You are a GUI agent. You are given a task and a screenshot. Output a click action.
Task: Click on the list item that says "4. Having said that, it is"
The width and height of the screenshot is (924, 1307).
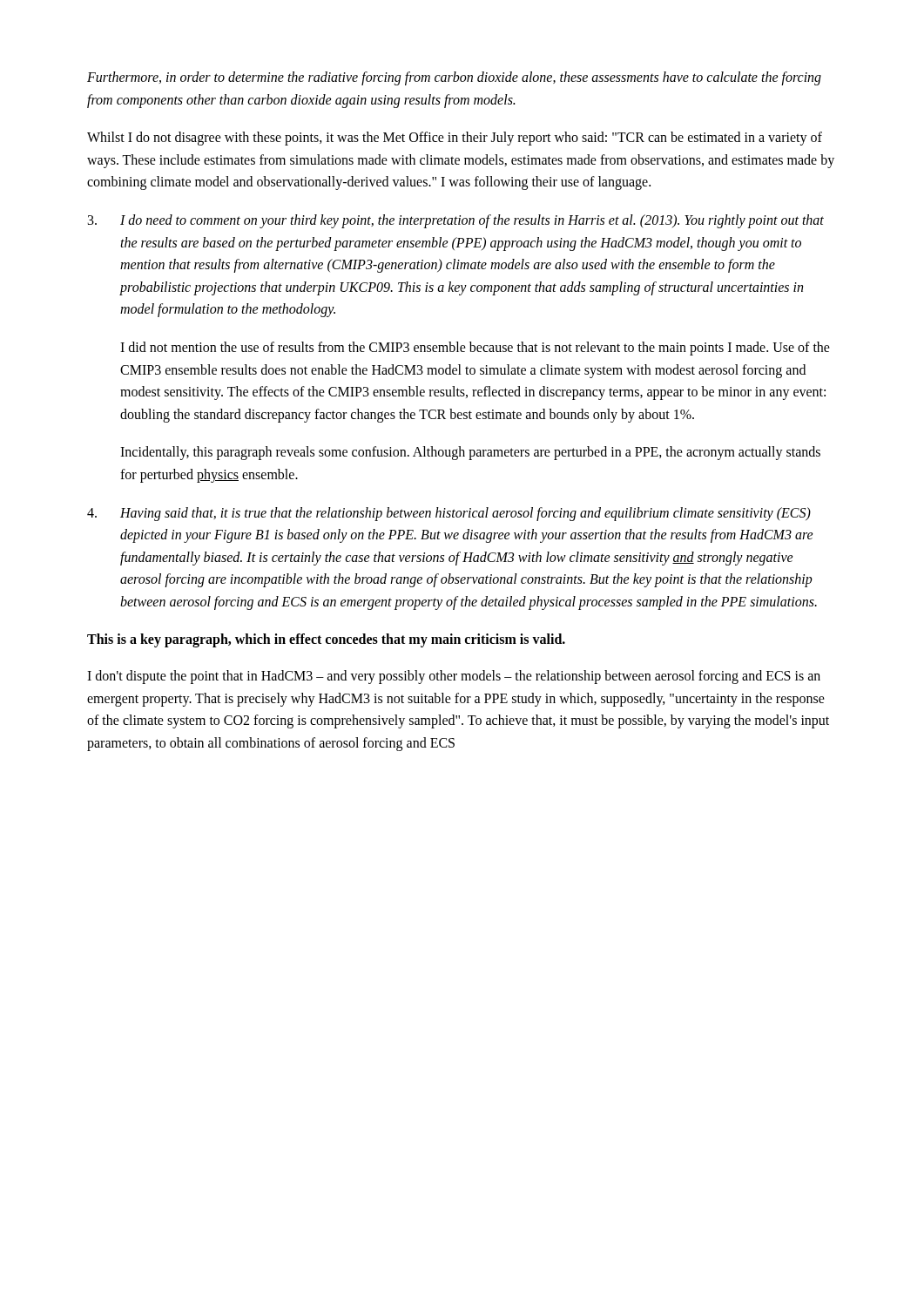[x=462, y=557]
